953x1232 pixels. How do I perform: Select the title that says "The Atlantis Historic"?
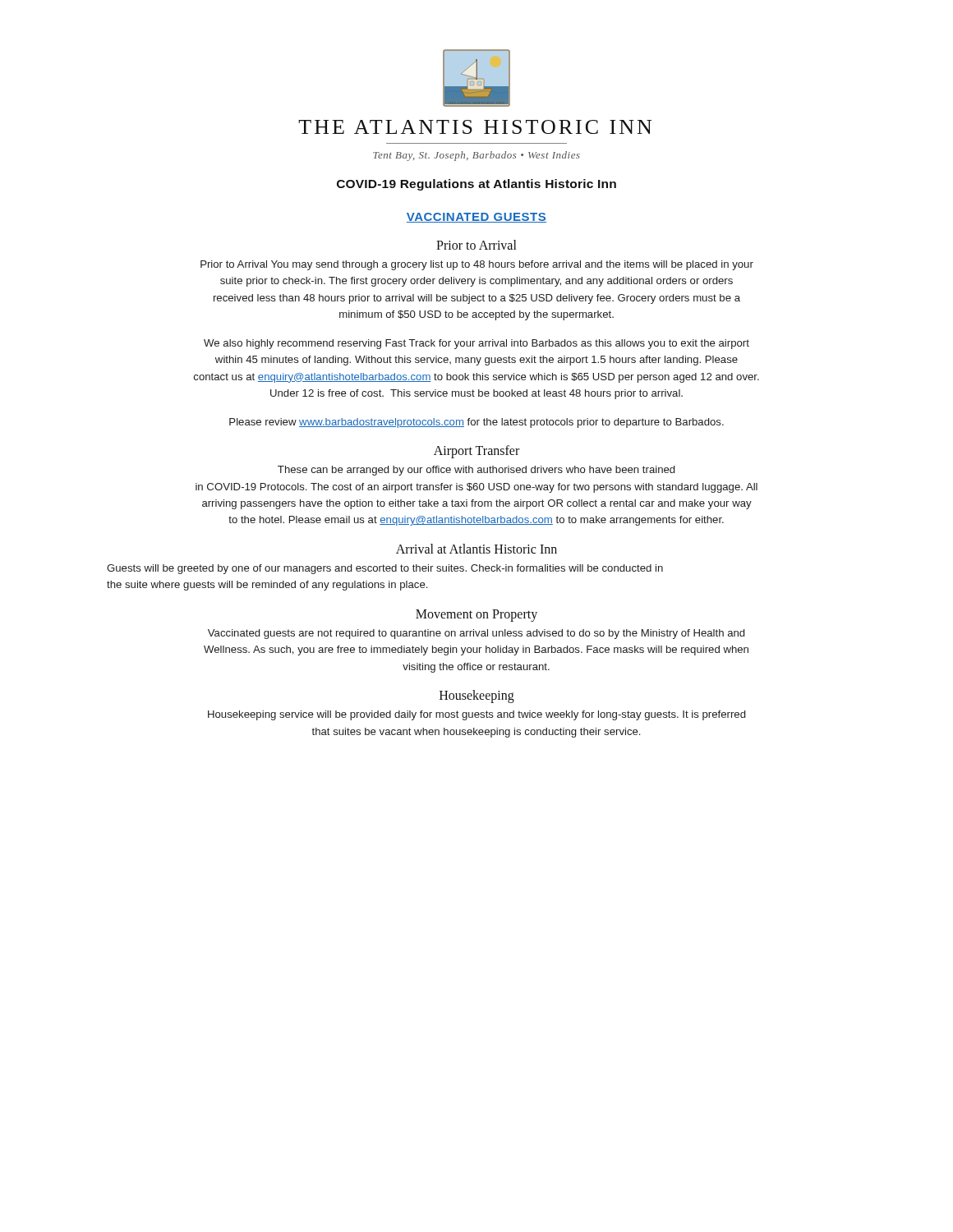tap(476, 138)
